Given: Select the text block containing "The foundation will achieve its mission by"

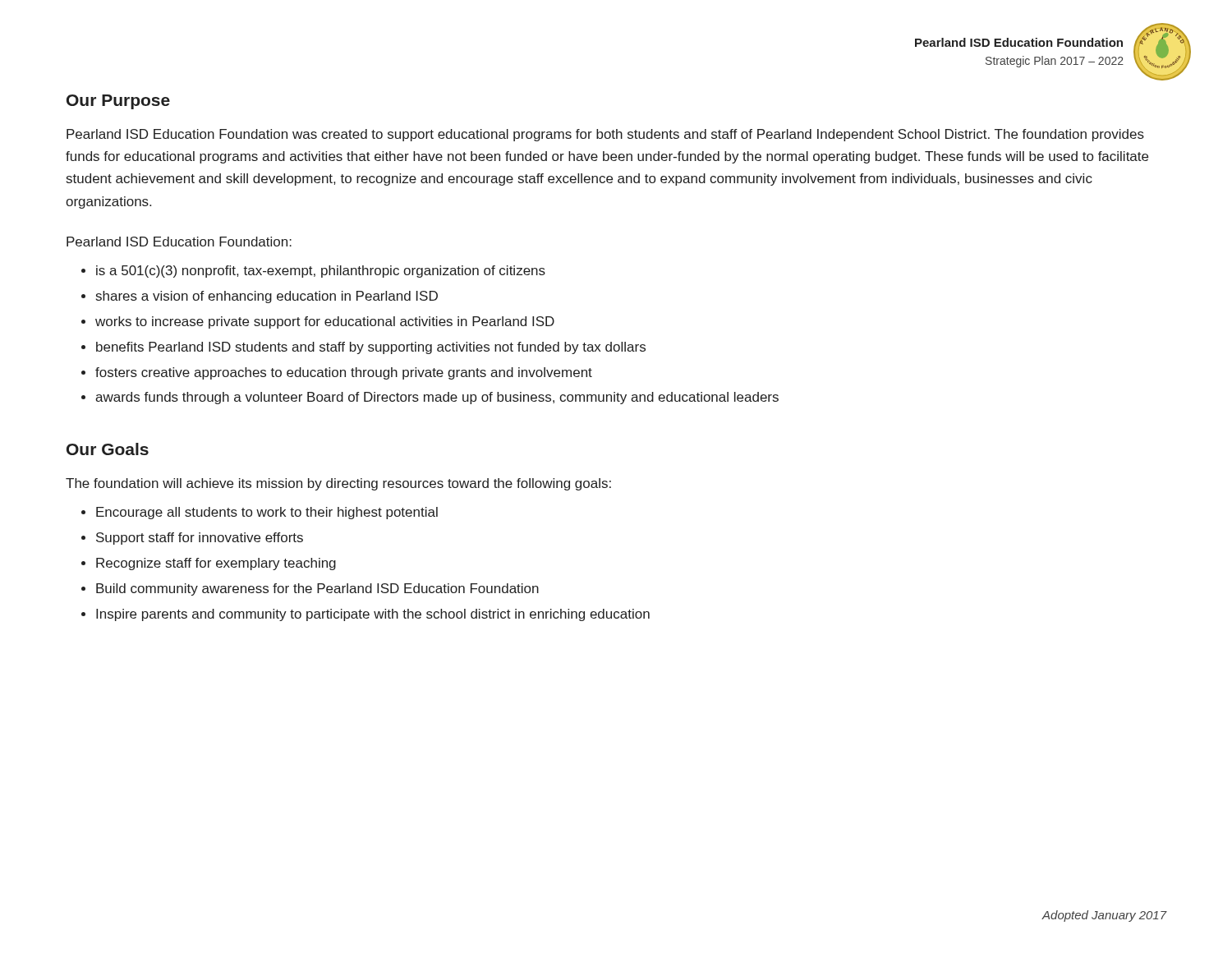Looking at the screenshot, I should pos(339,484).
